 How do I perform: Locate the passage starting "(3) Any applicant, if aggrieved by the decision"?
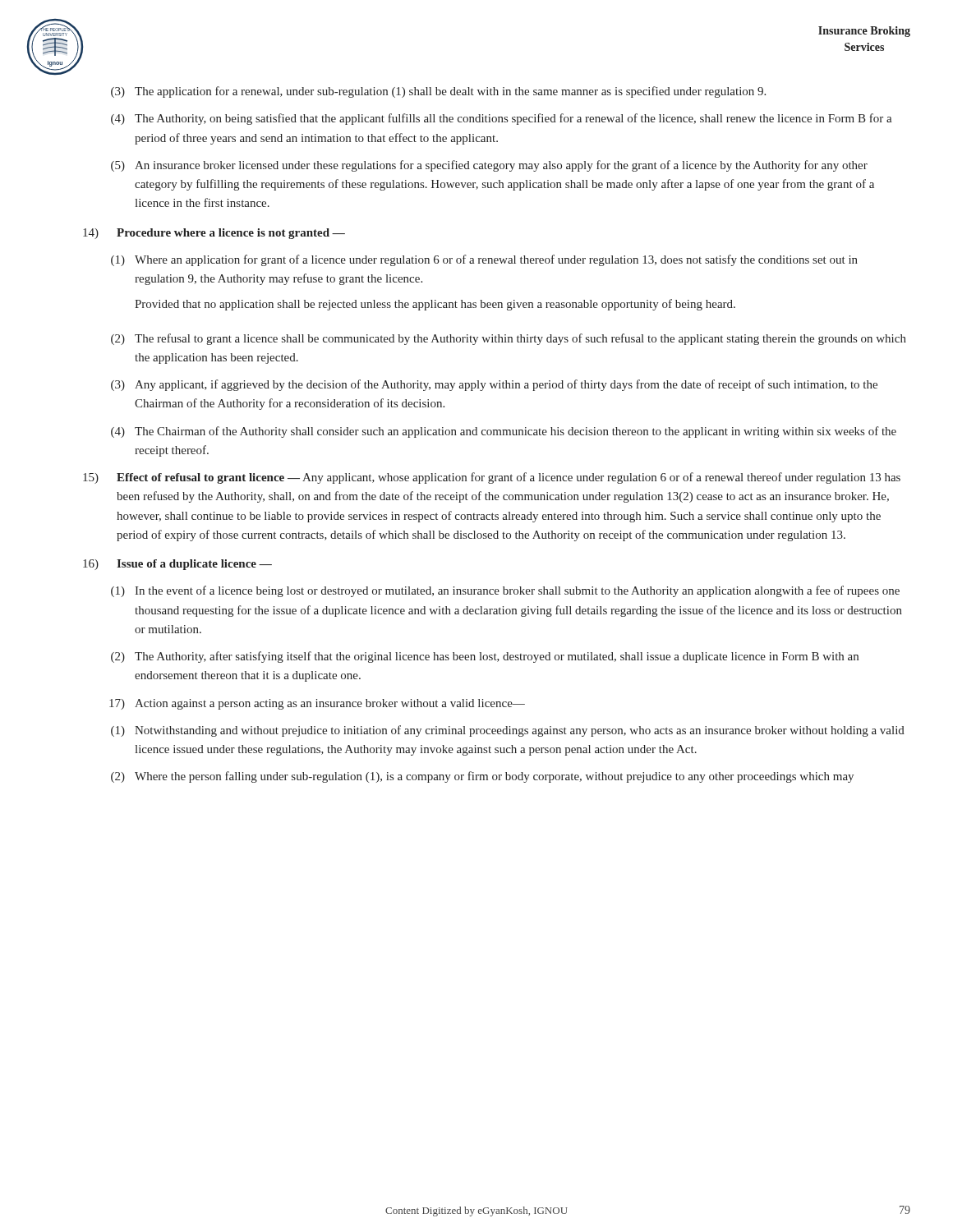(496, 394)
